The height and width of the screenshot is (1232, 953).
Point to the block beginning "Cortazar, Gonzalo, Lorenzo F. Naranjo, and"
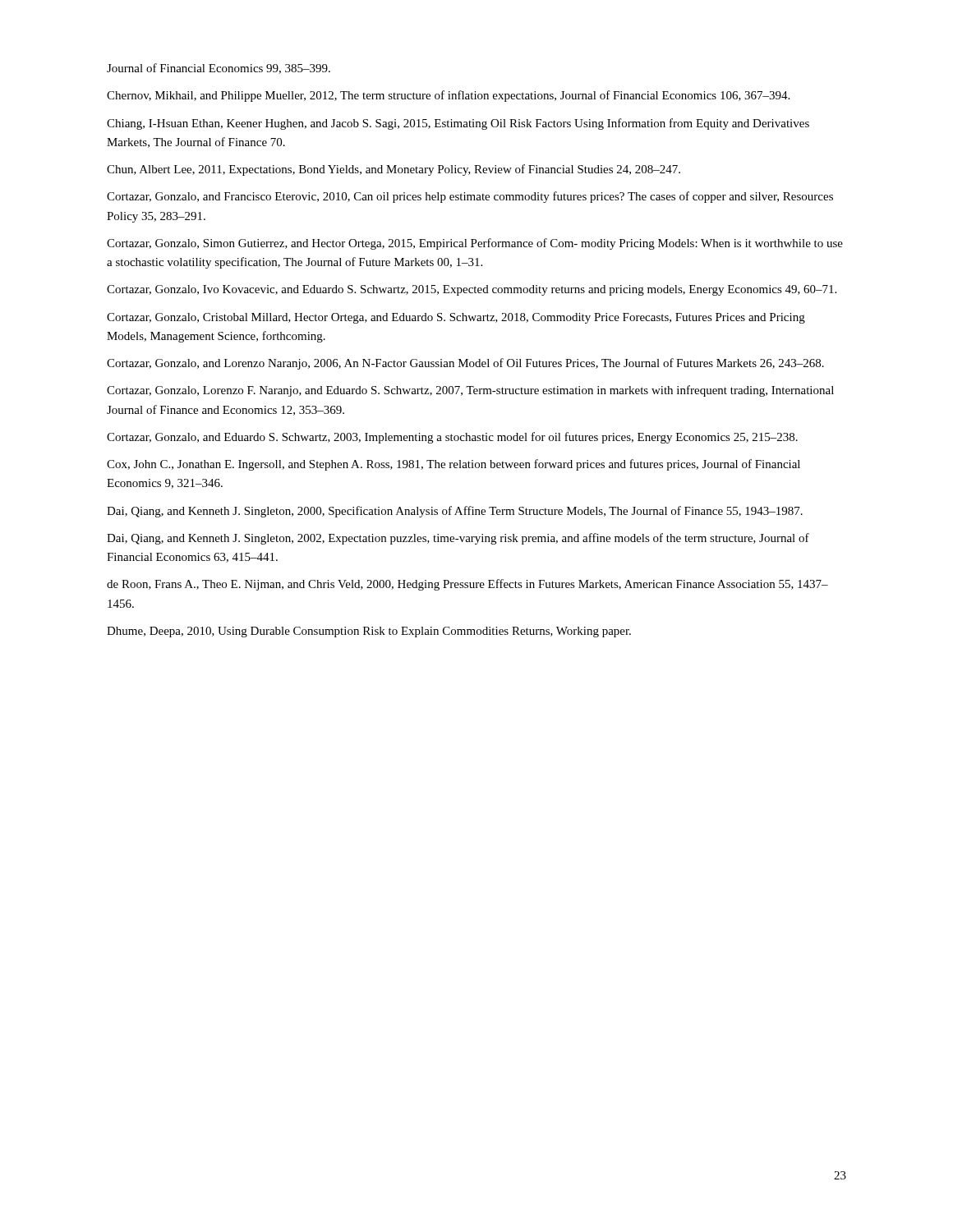(470, 400)
